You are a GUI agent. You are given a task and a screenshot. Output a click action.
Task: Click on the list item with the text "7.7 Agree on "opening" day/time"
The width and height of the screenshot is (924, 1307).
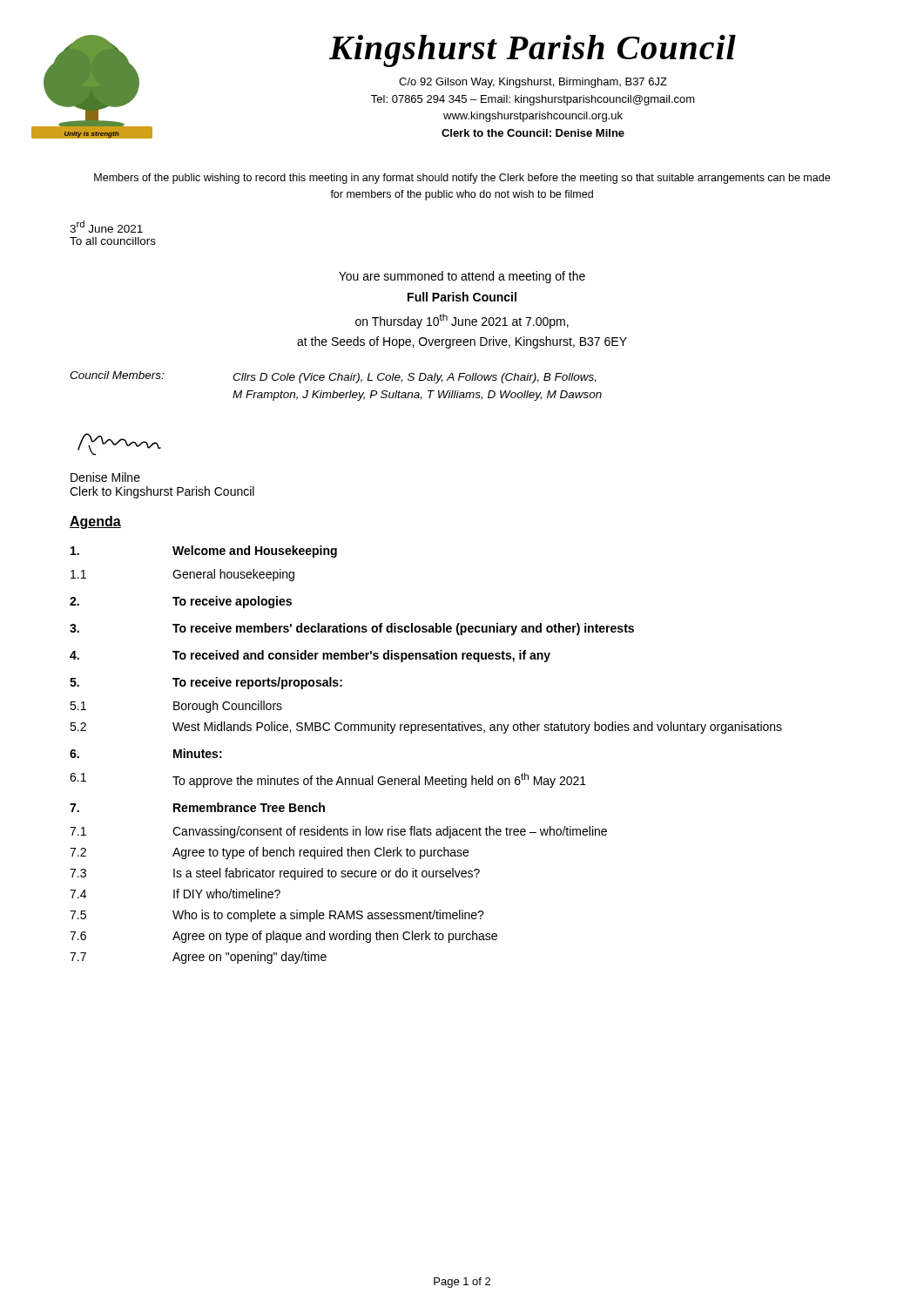coord(198,958)
